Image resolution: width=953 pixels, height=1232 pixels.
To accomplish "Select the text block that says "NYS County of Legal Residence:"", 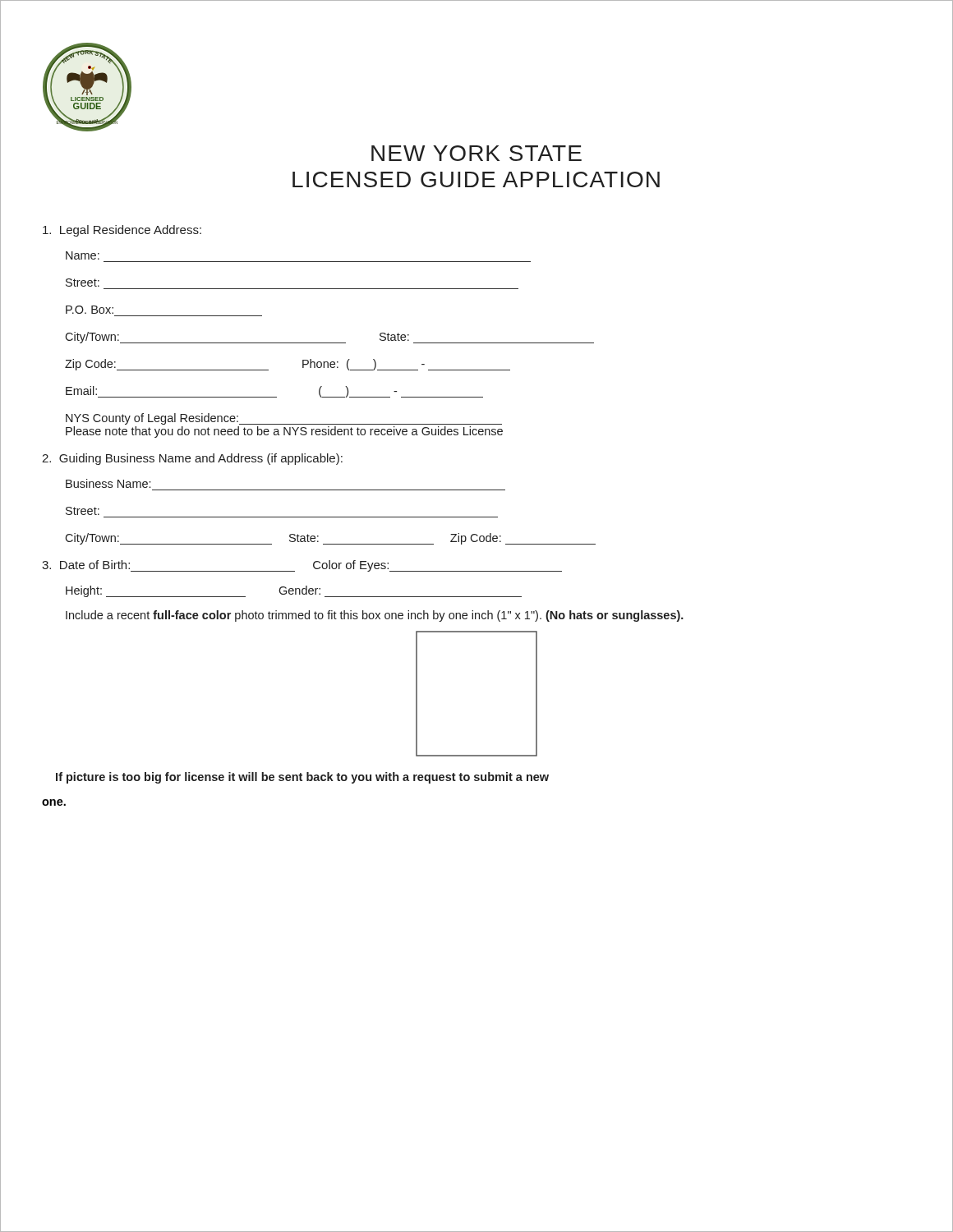I will pyautogui.click(x=284, y=423).
